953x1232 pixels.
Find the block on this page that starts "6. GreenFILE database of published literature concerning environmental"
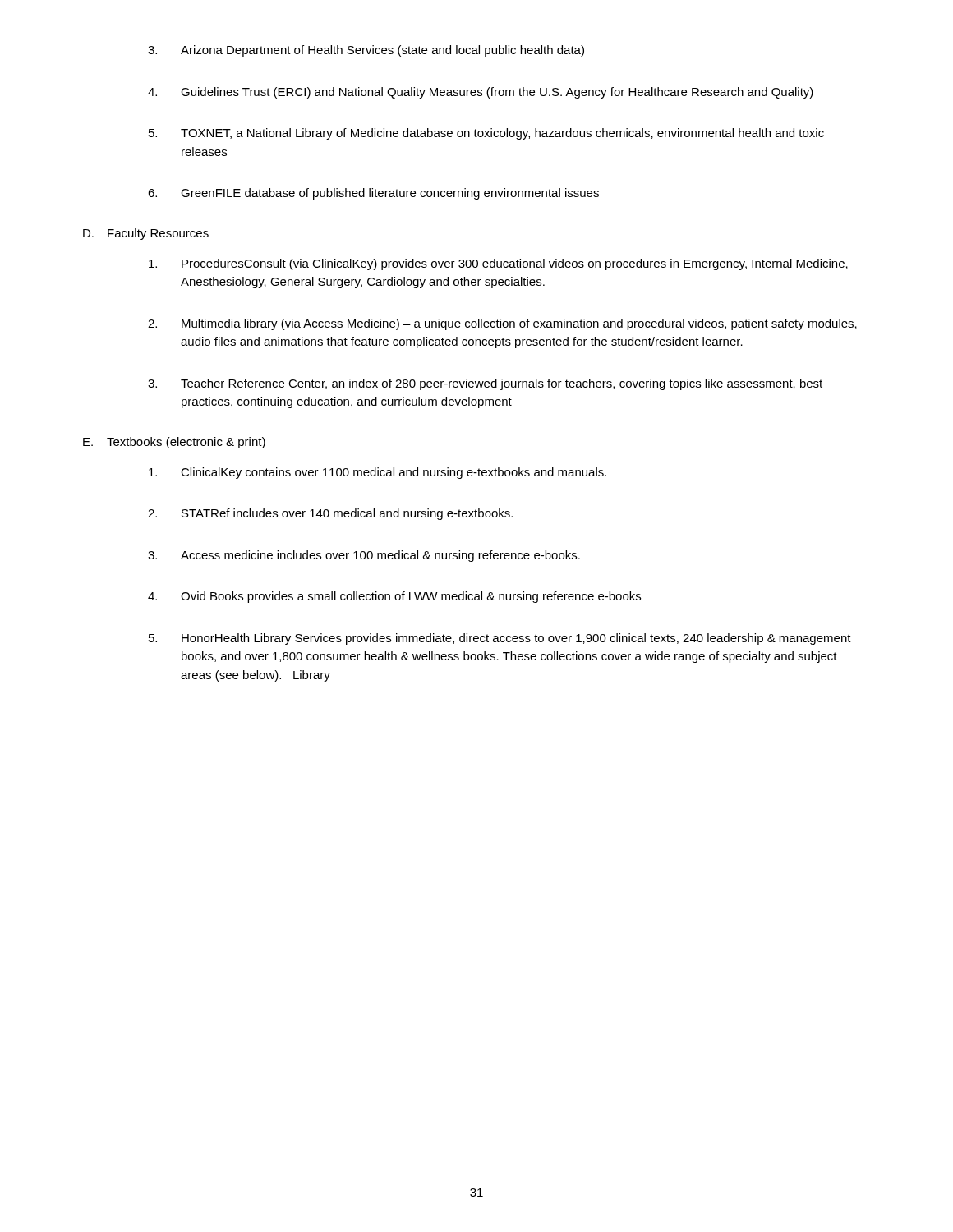509,193
